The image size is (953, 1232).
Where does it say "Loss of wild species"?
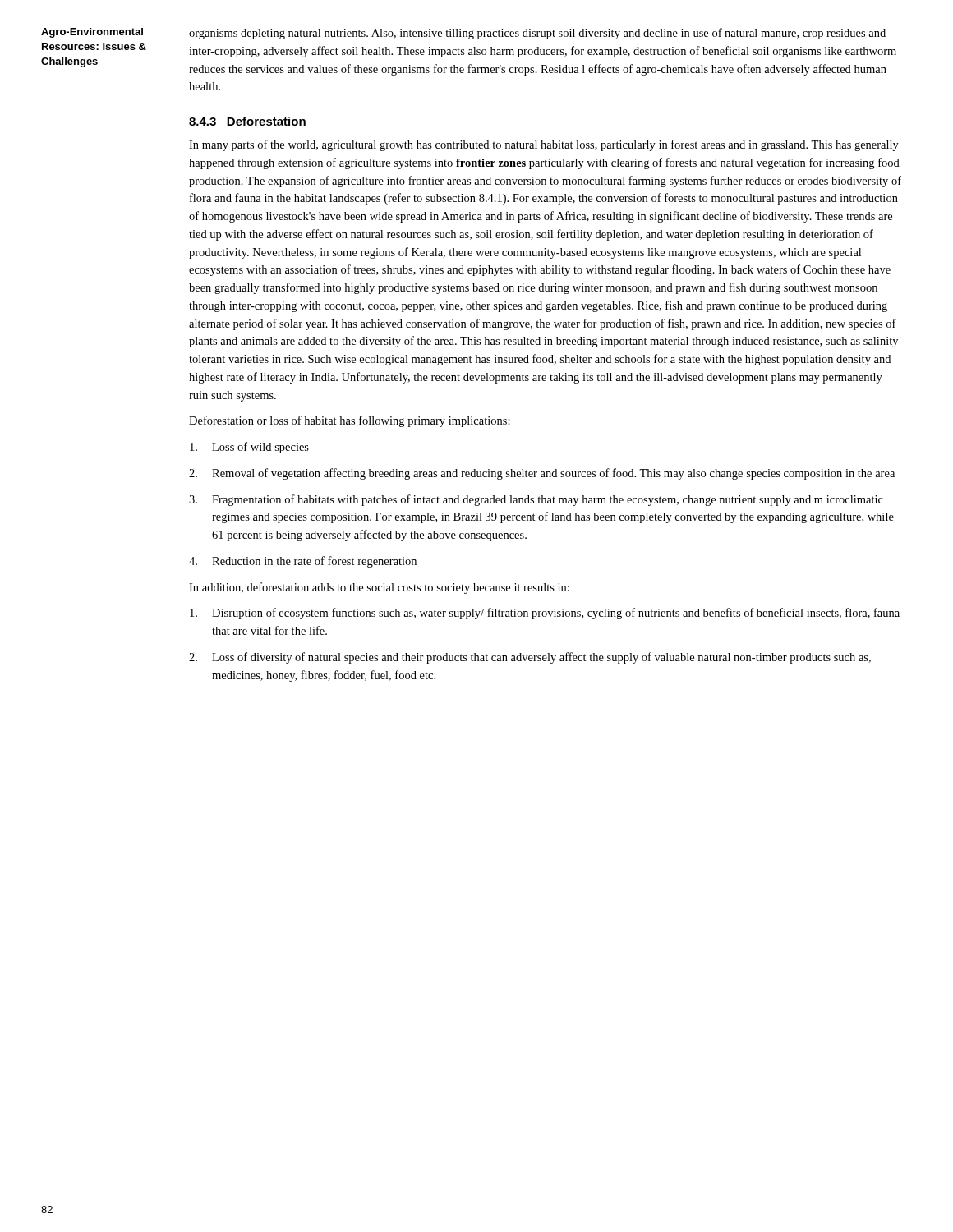pos(249,448)
